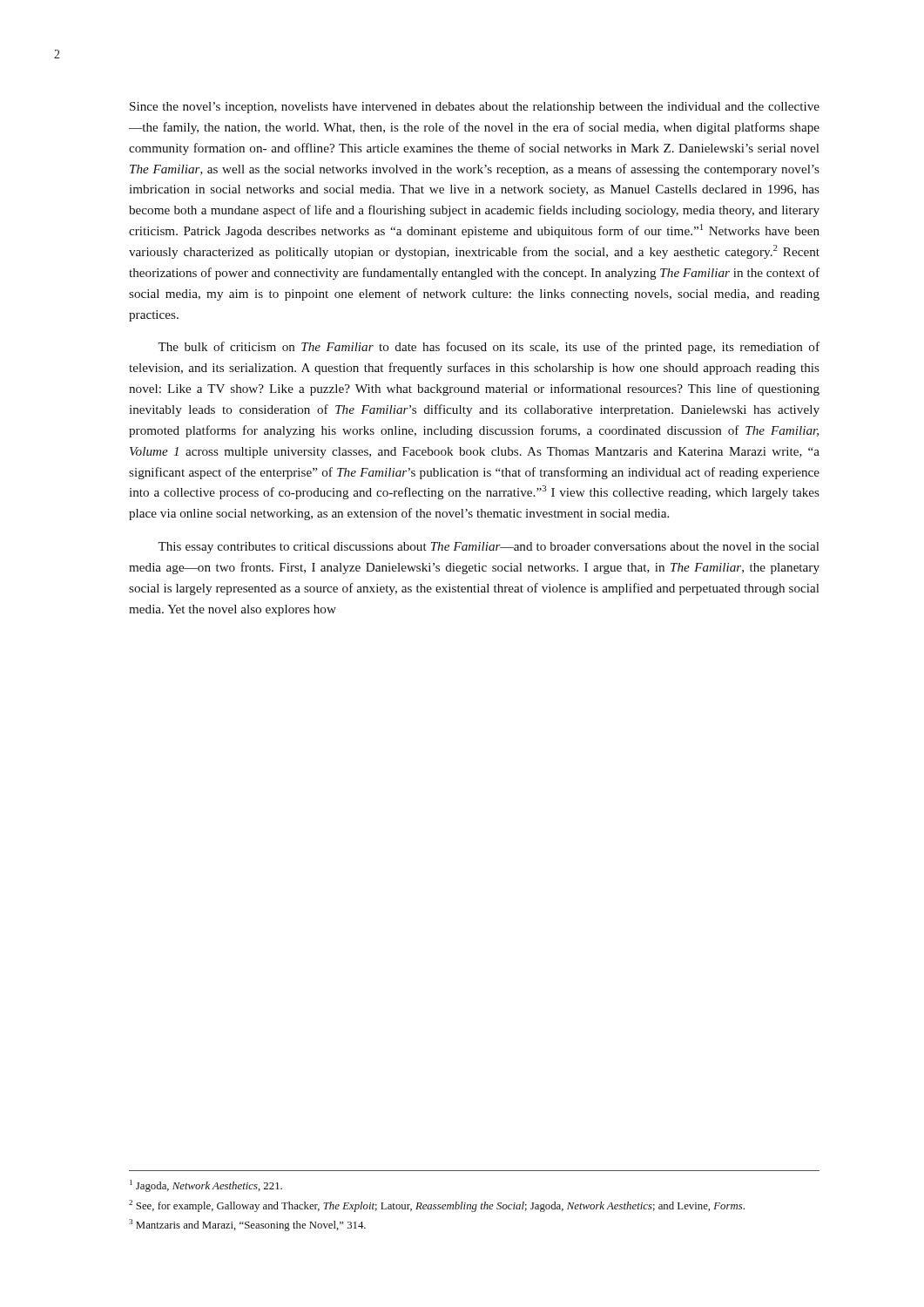This screenshot has width=924, height=1307.
Task: Navigate to the passage starting "3 Mantzaris and Marazi, “Seasoning"
Action: [x=247, y=1225]
